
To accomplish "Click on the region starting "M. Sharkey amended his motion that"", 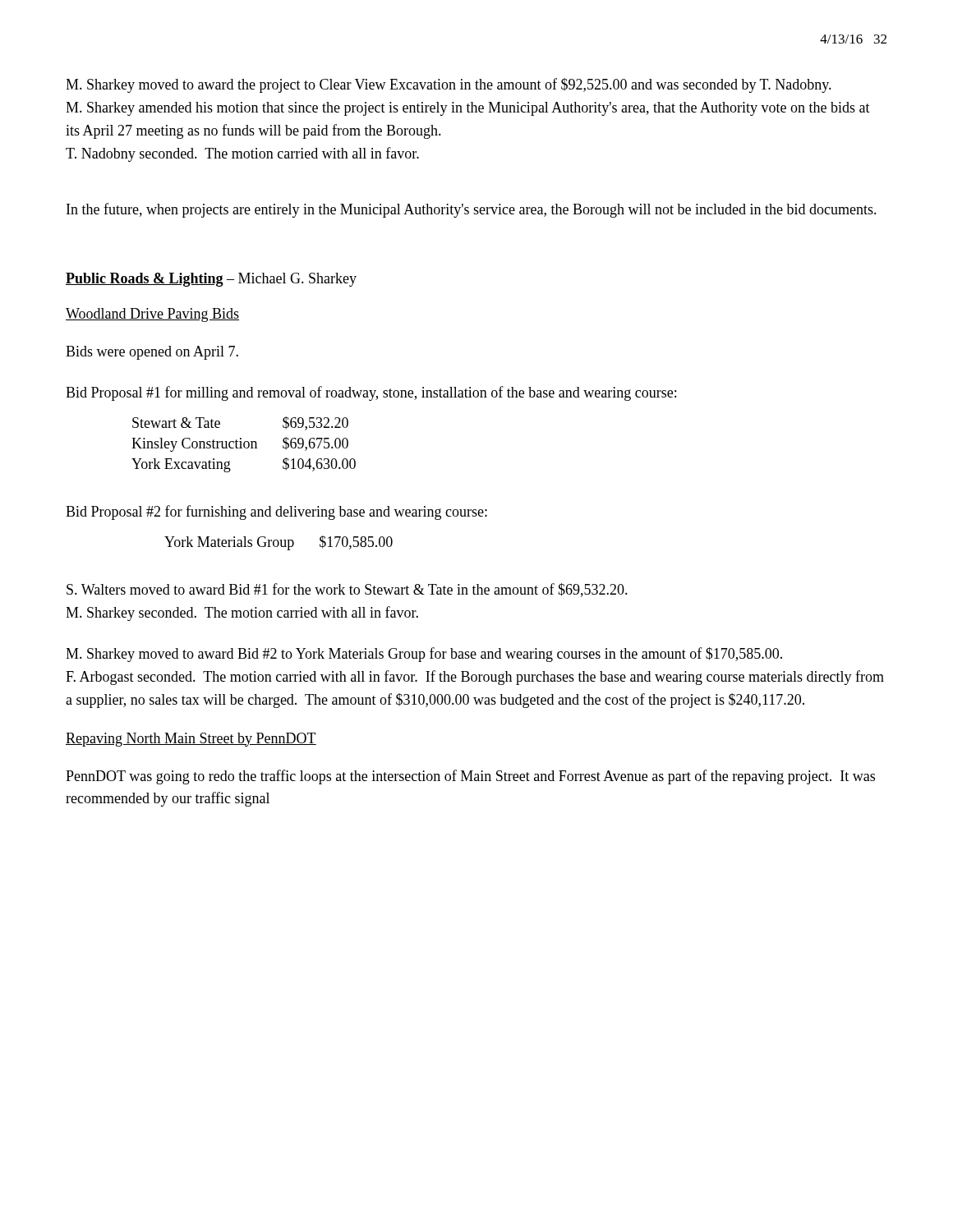I will click(x=468, y=119).
